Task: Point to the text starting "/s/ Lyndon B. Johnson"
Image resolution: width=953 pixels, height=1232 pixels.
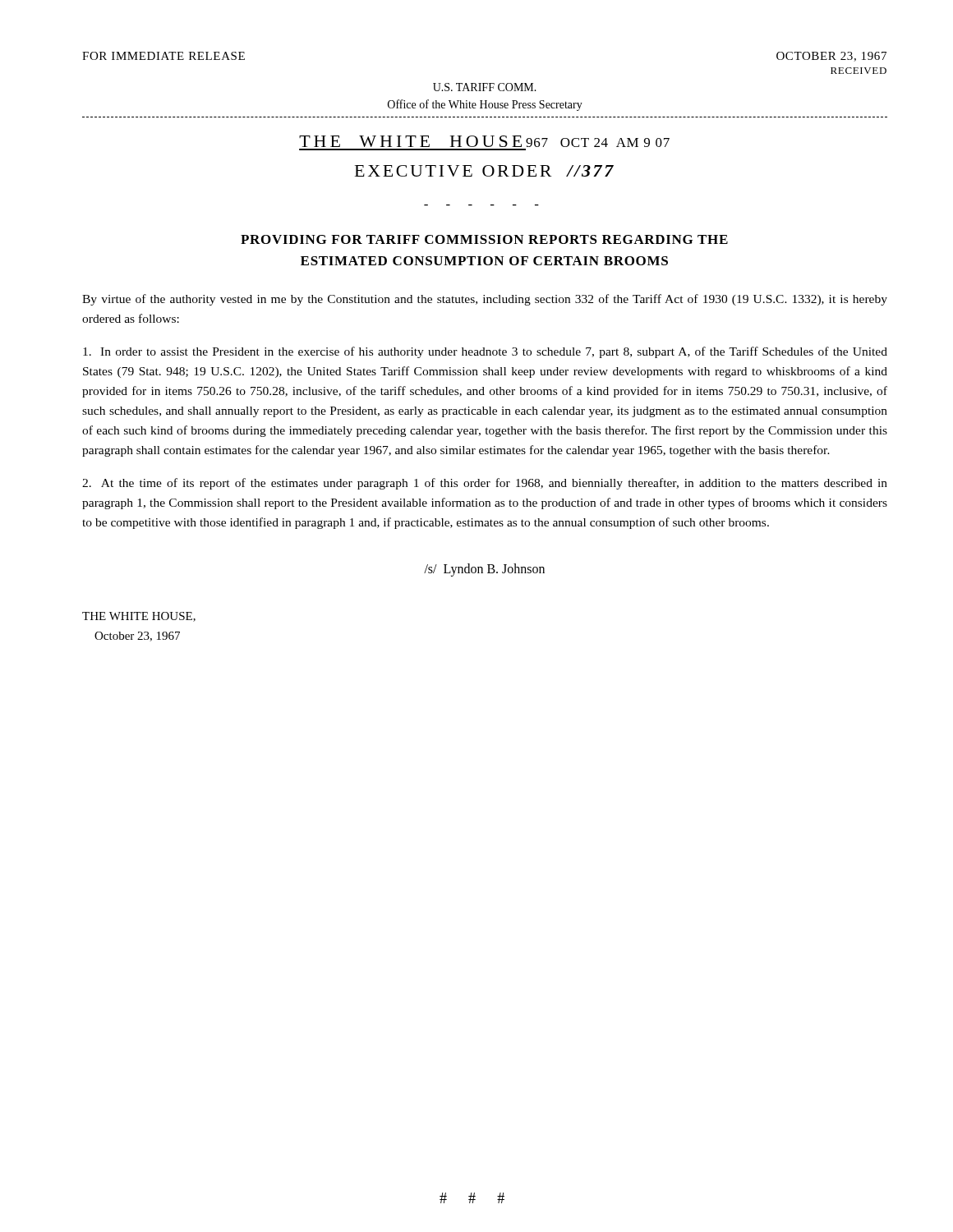Action: pos(485,569)
